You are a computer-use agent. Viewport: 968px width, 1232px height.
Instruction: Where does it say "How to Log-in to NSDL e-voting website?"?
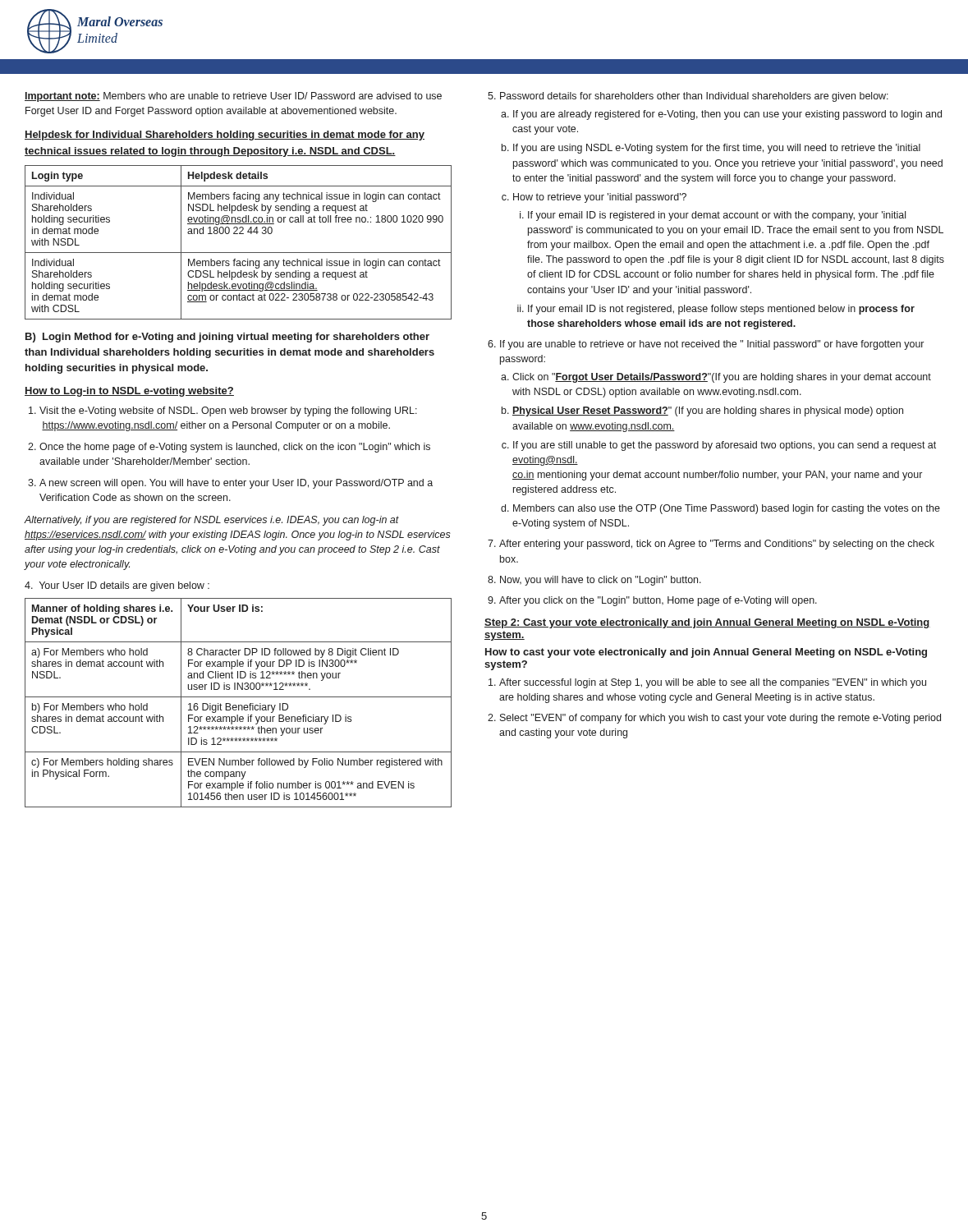129,390
